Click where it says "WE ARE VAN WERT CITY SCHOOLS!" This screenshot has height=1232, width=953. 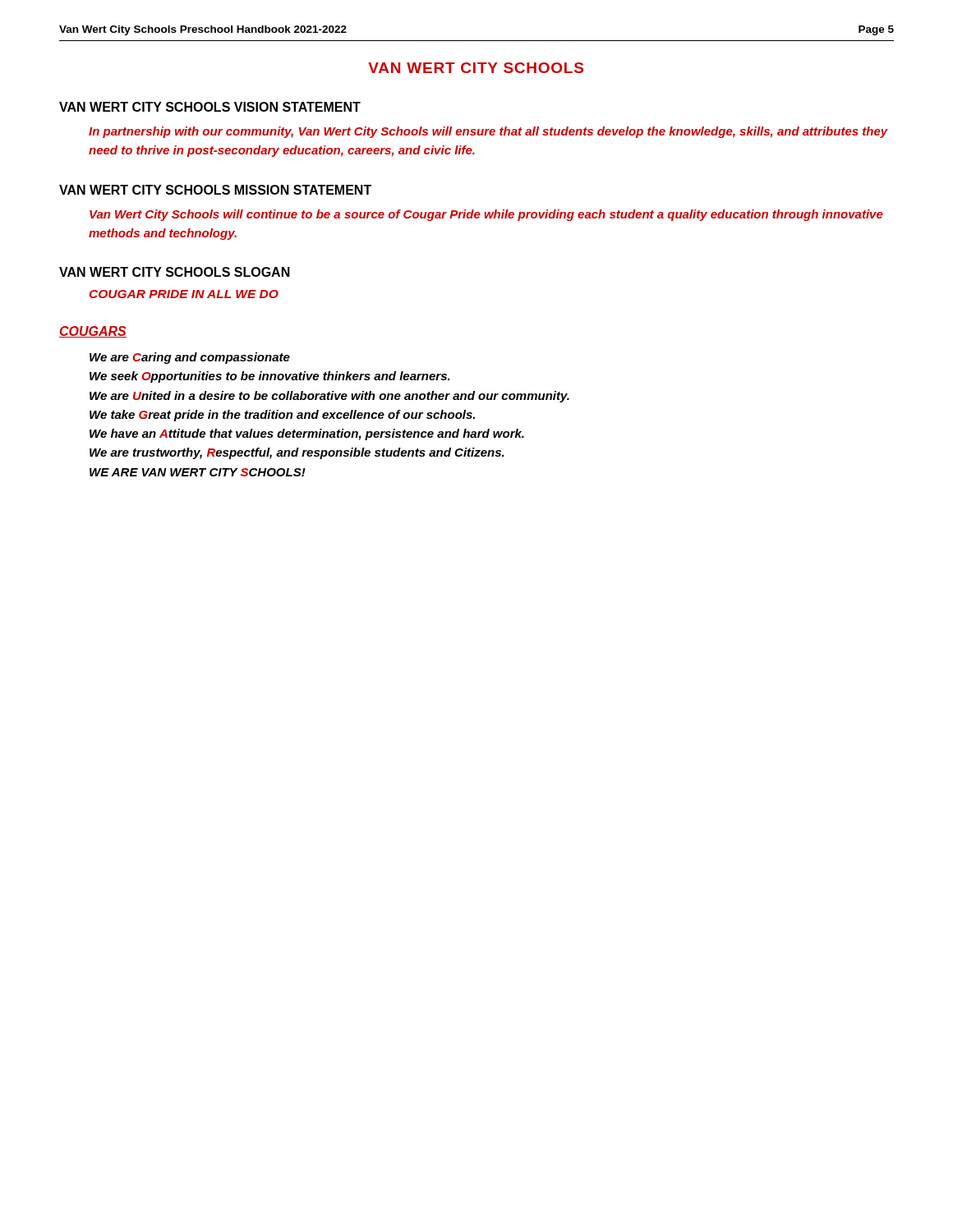tap(197, 471)
